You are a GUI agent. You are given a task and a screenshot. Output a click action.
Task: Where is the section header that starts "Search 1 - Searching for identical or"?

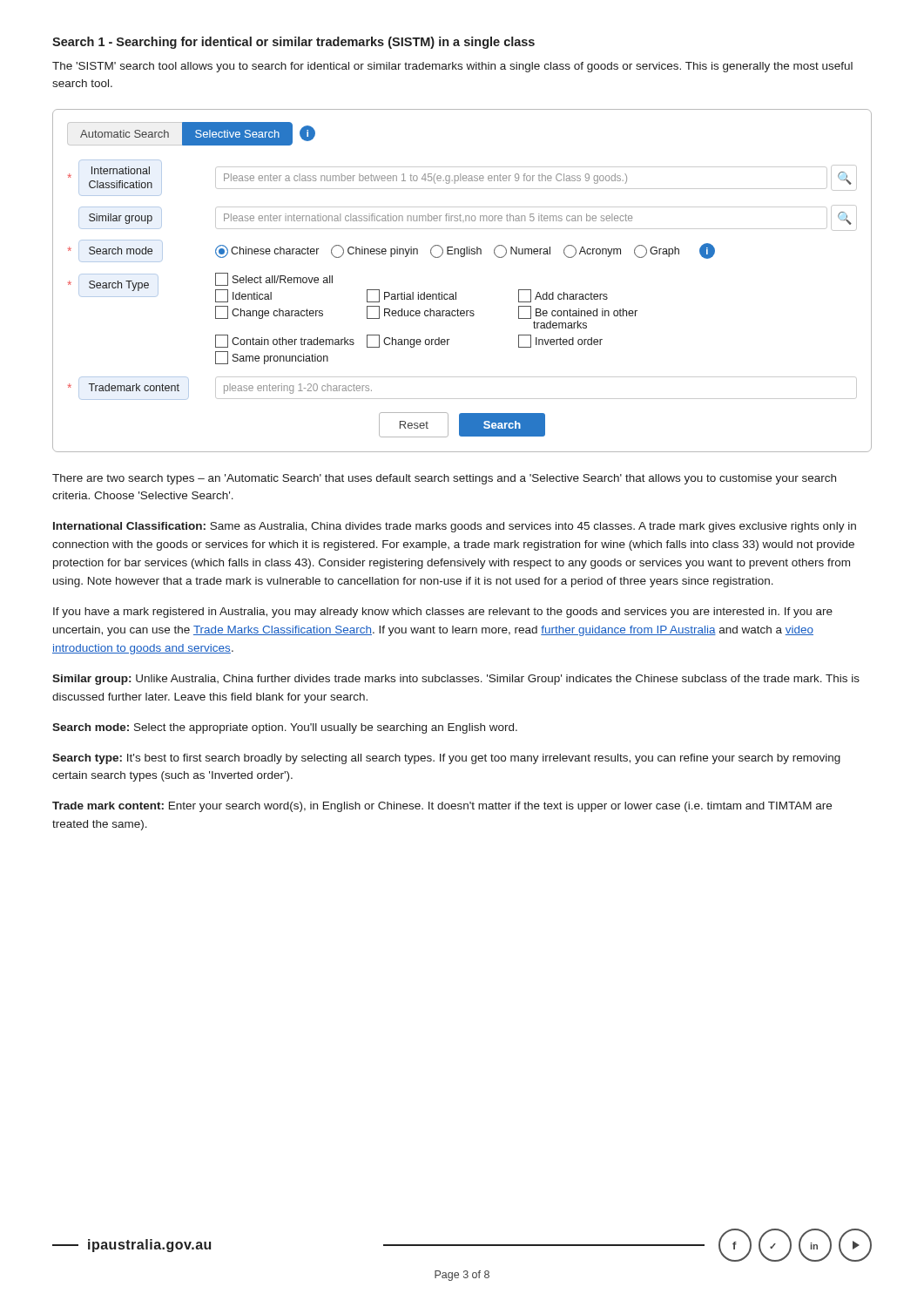pyautogui.click(x=294, y=42)
